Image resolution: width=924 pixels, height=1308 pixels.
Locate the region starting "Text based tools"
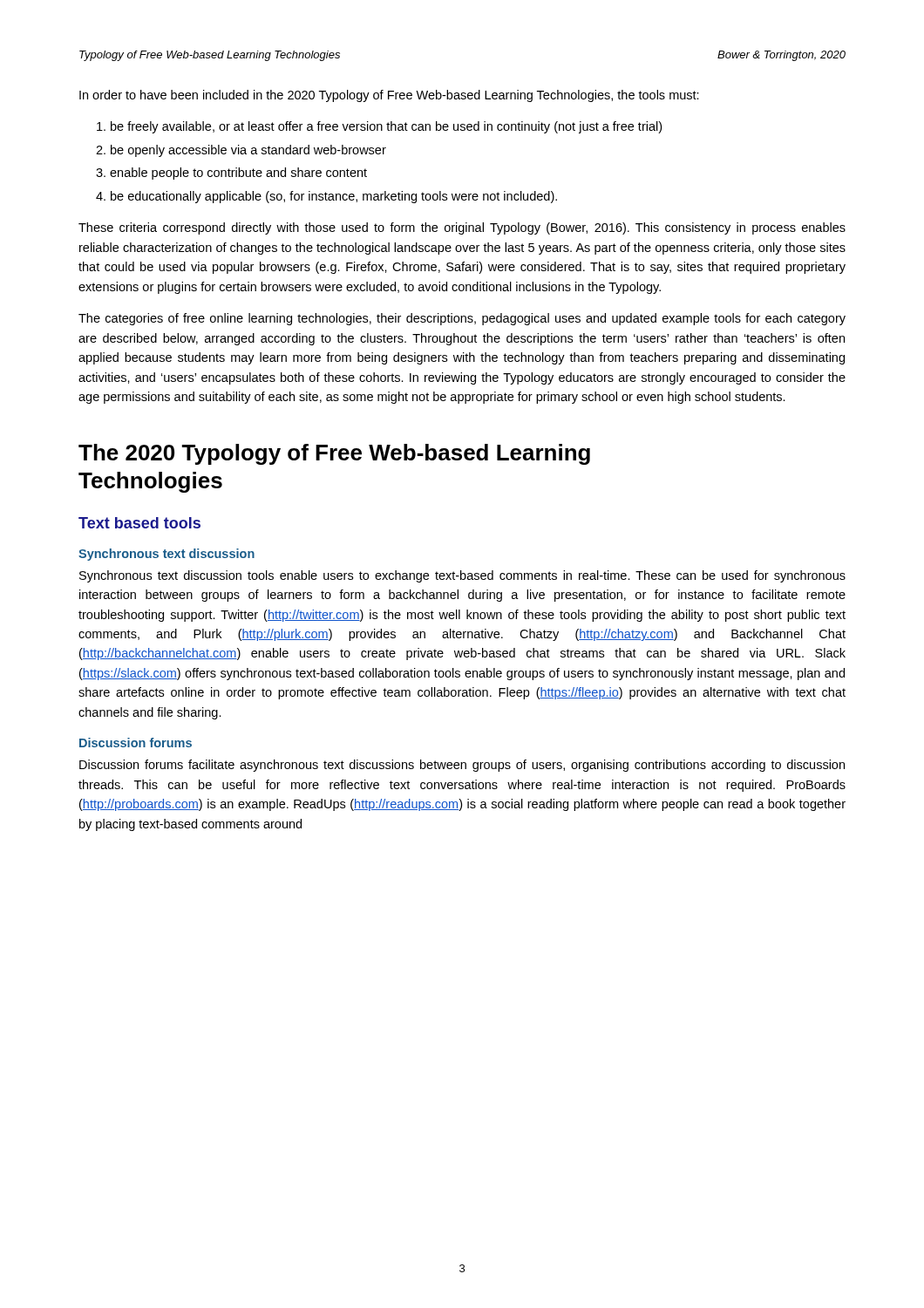tap(140, 523)
